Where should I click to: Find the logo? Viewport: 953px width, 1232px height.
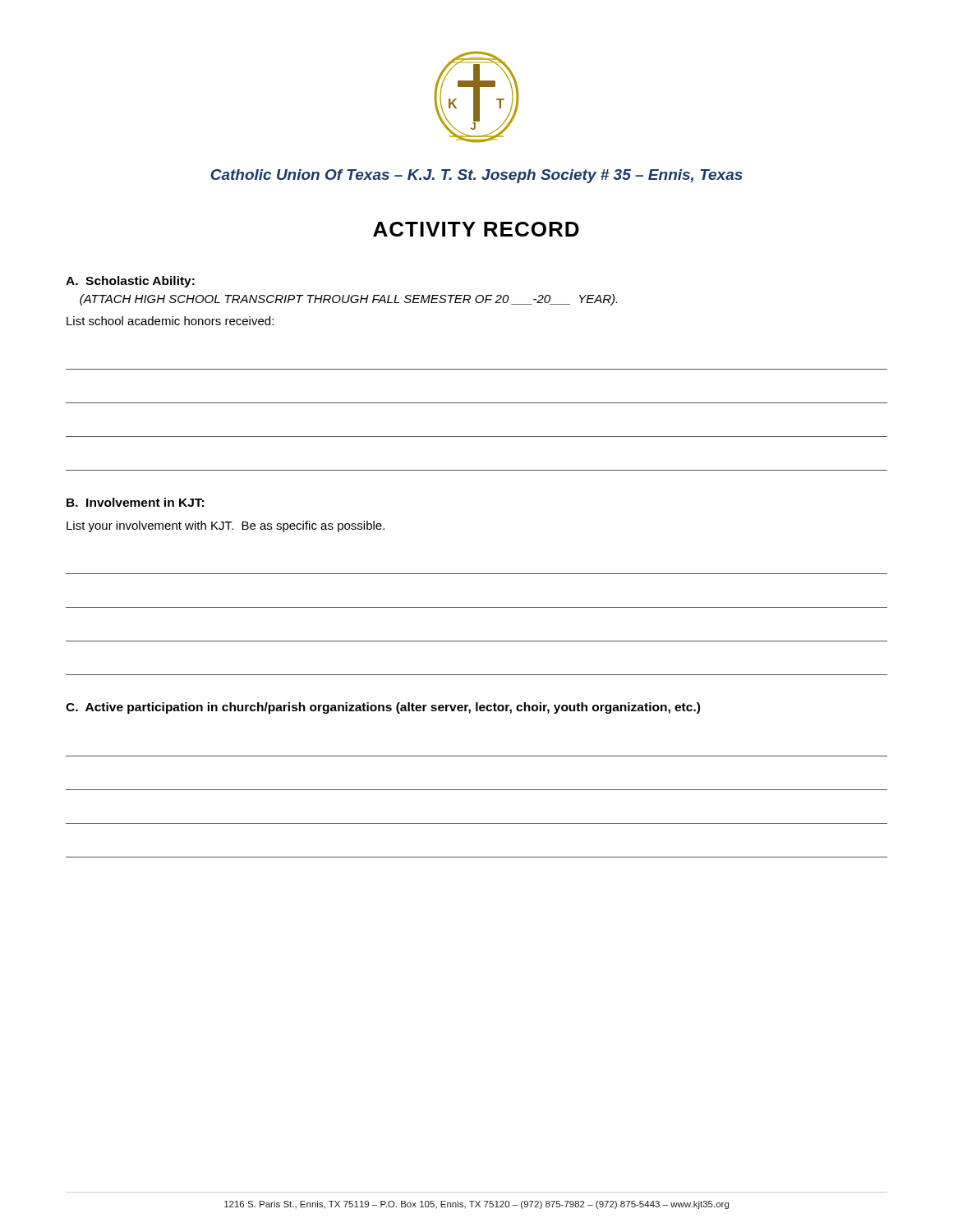pyautogui.click(x=476, y=100)
